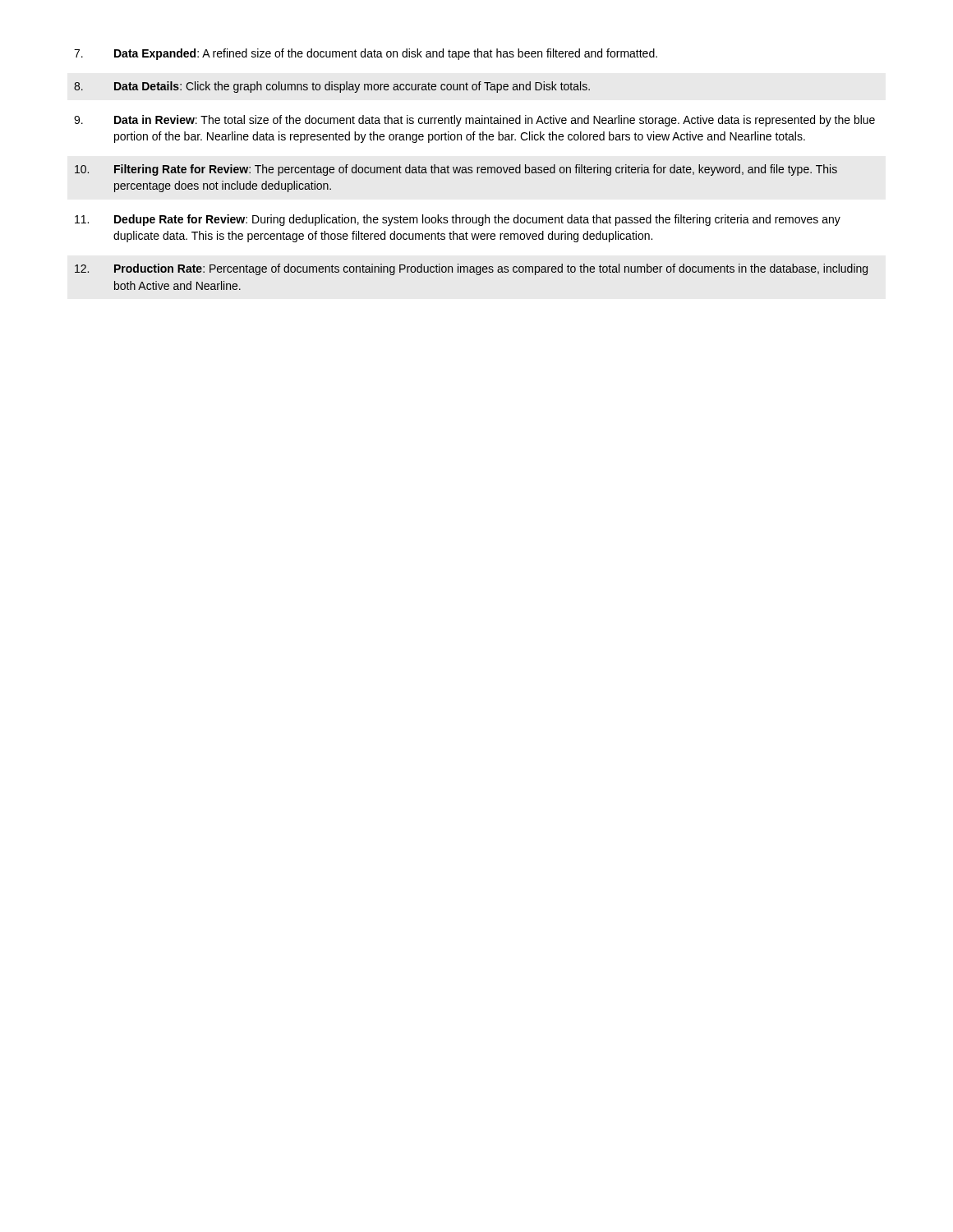Find the block on this page that starts "10. Filtering Rate for Review: The percentage"
The image size is (953, 1232).
tap(476, 178)
